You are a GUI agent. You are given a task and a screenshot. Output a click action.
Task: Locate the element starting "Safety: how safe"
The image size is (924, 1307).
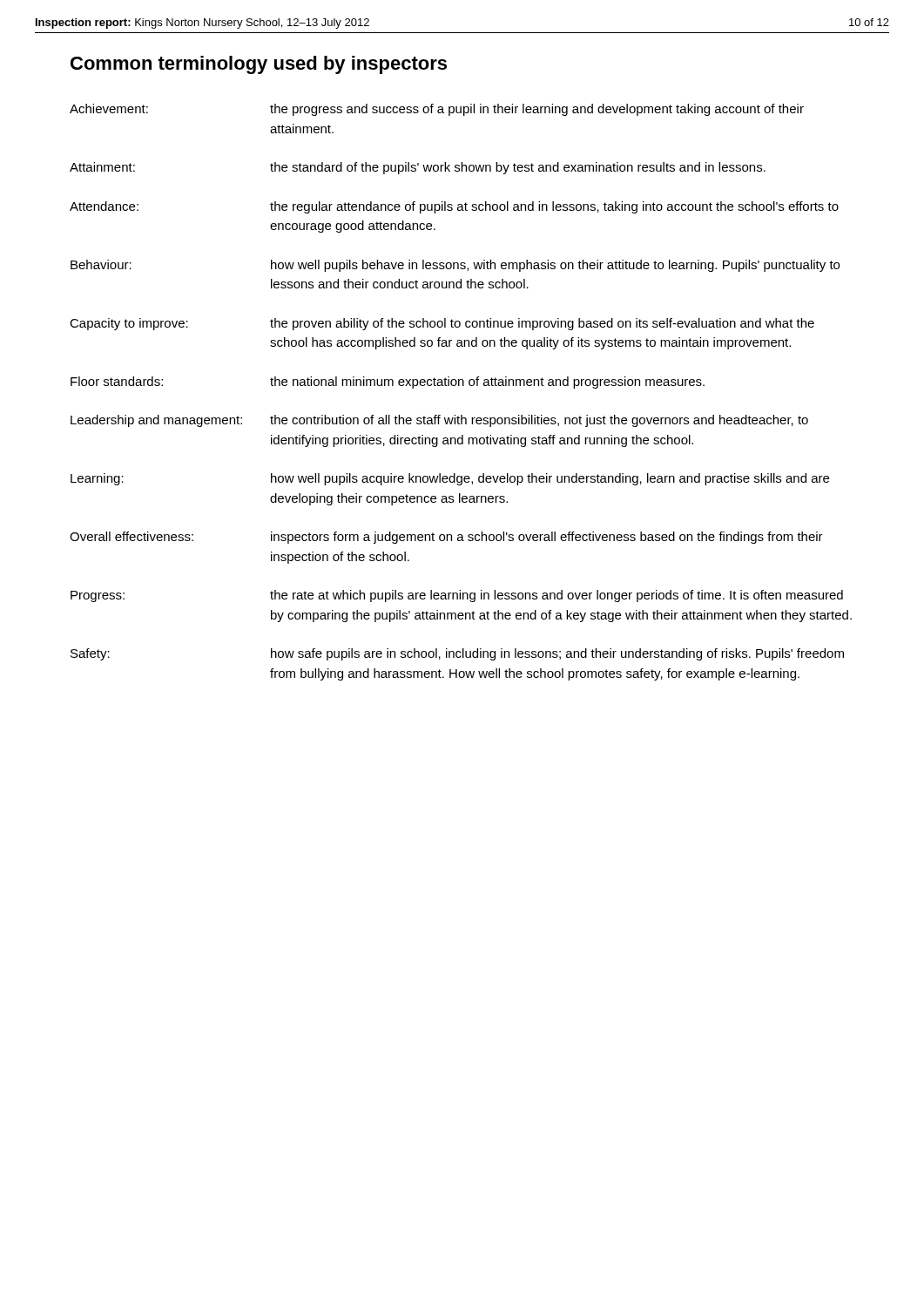[x=462, y=664]
